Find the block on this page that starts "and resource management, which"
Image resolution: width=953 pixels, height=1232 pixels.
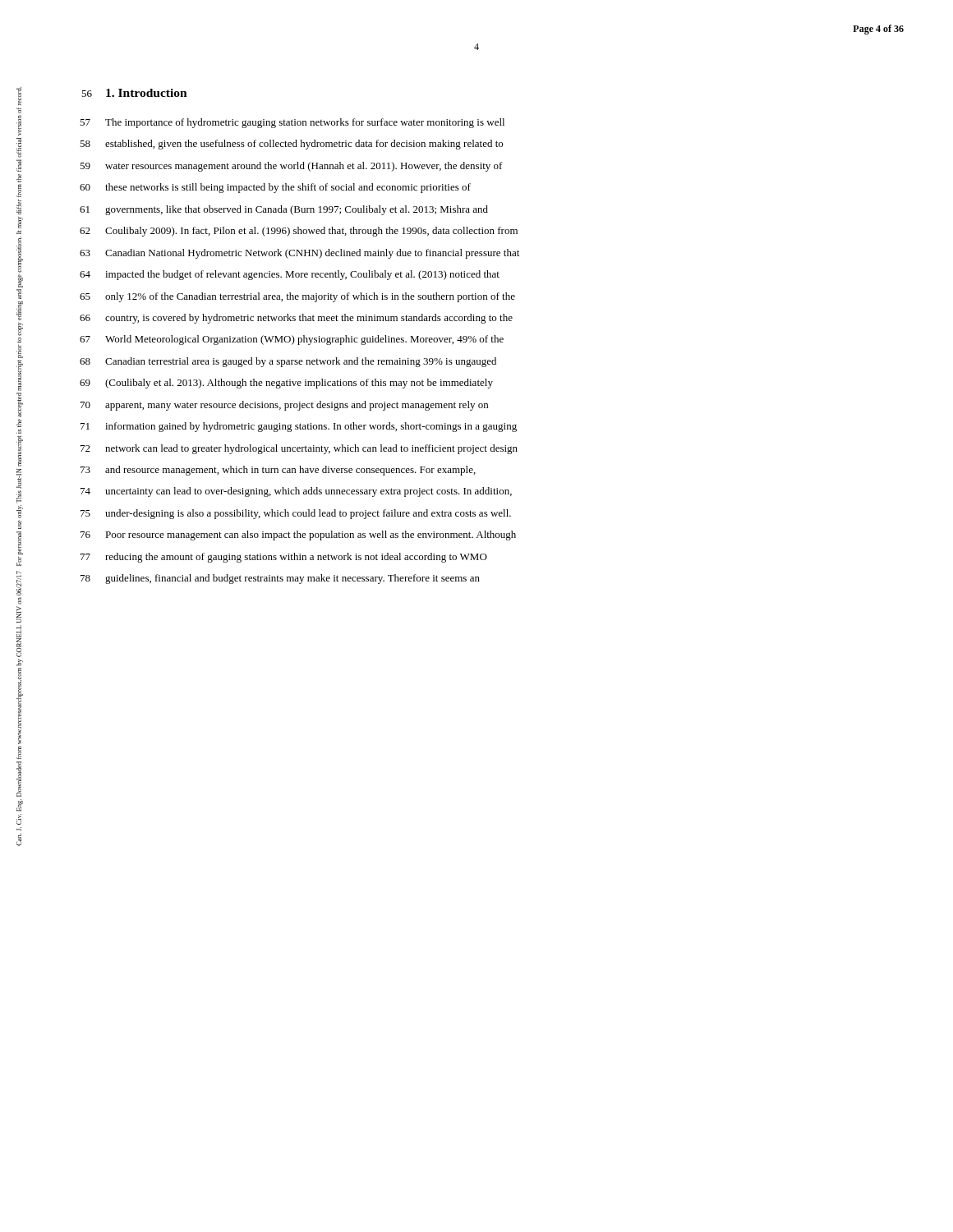click(290, 469)
